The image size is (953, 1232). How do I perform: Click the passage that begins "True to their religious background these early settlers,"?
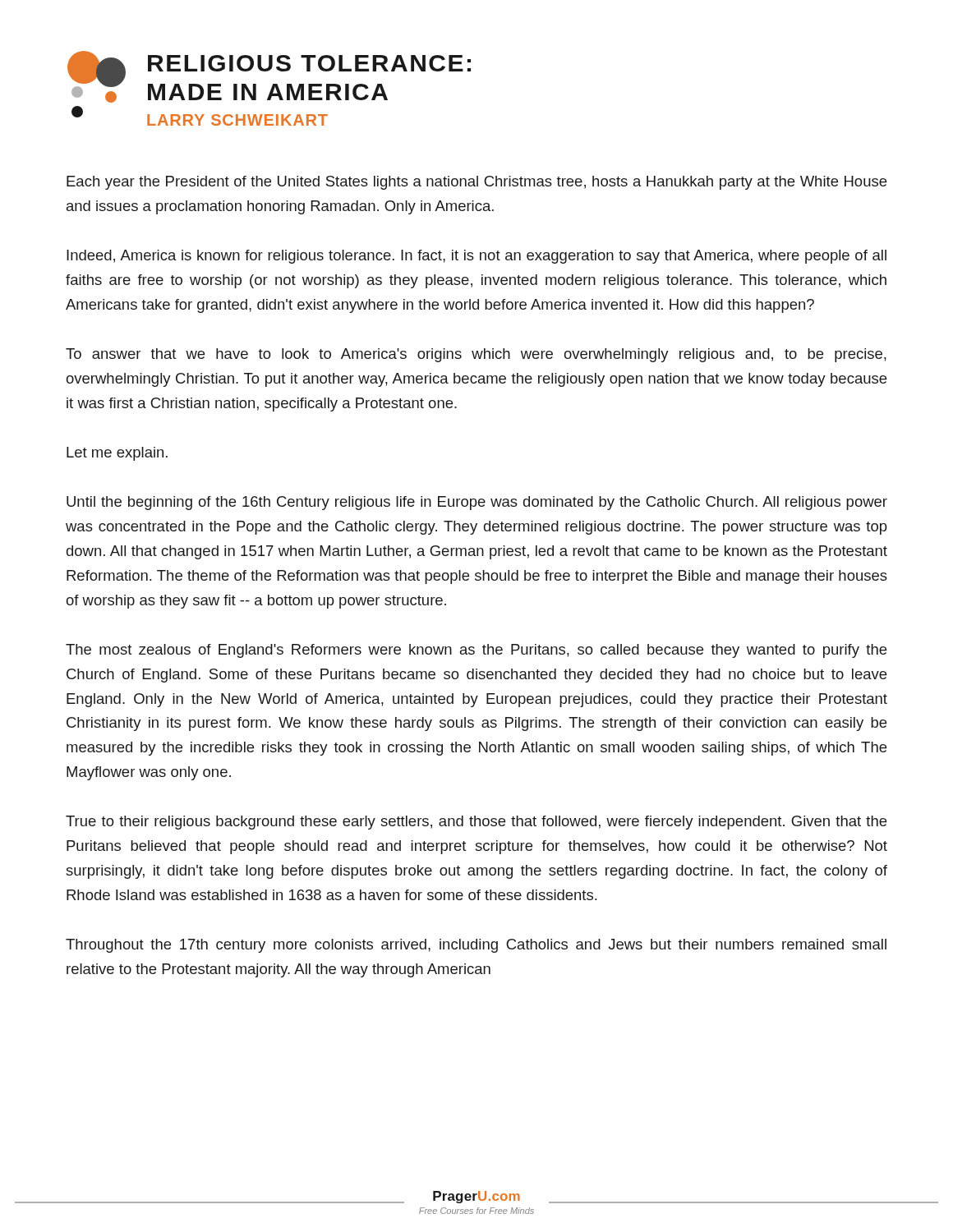[x=476, y=858]
